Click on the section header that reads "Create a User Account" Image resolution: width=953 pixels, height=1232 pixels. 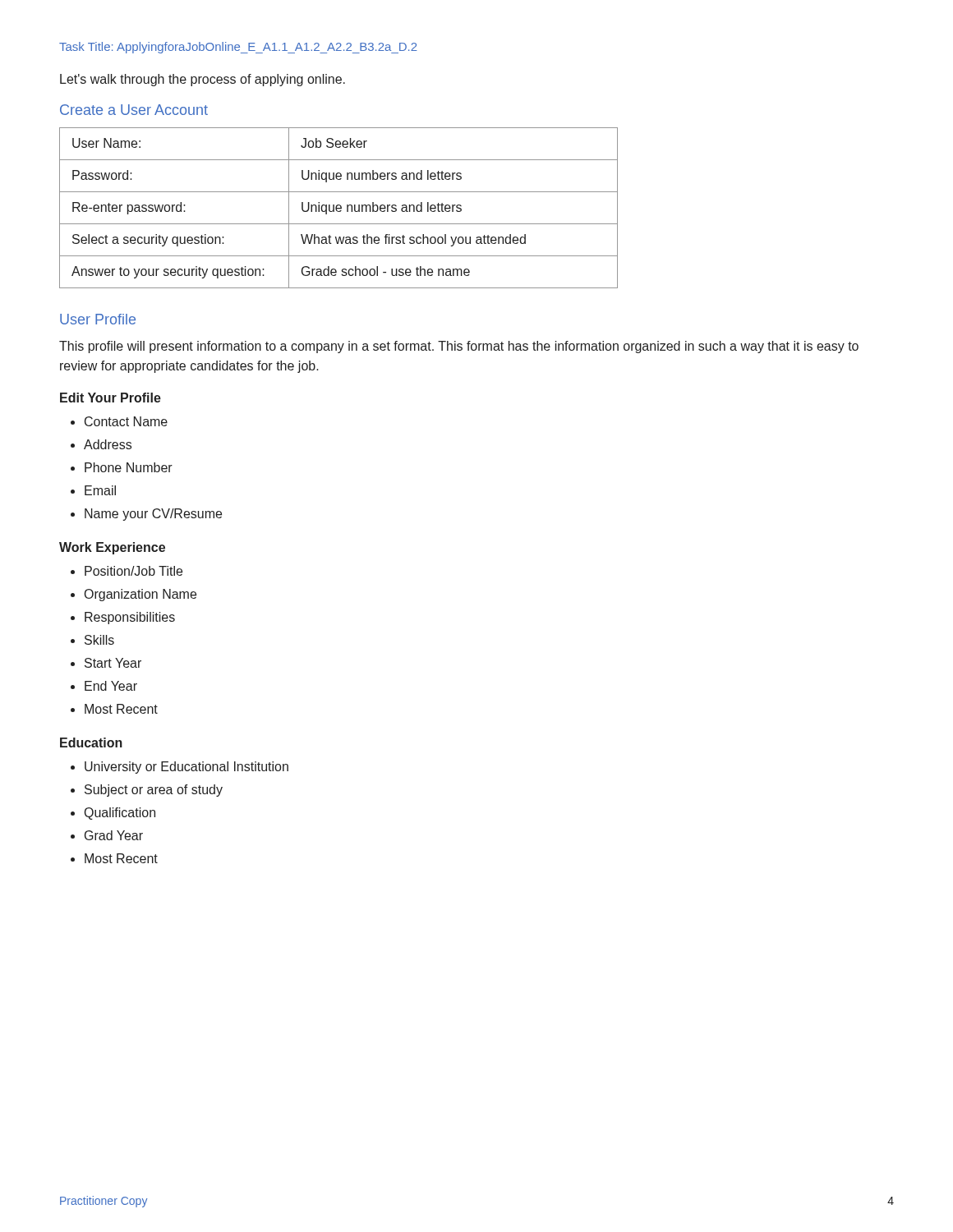pos(134,110)
